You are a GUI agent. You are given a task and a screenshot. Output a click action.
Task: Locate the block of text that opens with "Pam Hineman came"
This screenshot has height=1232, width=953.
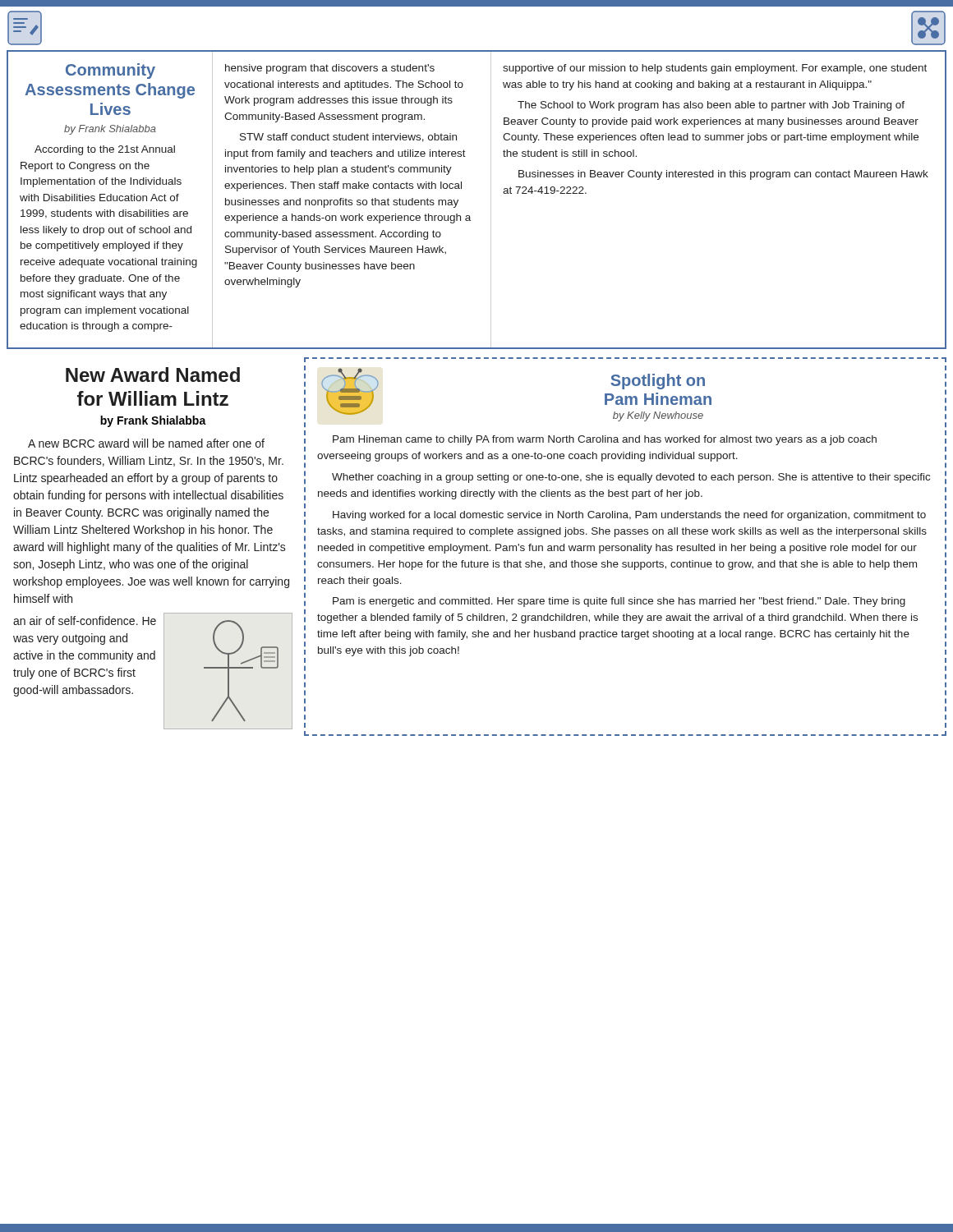click(x=625, y=545)
